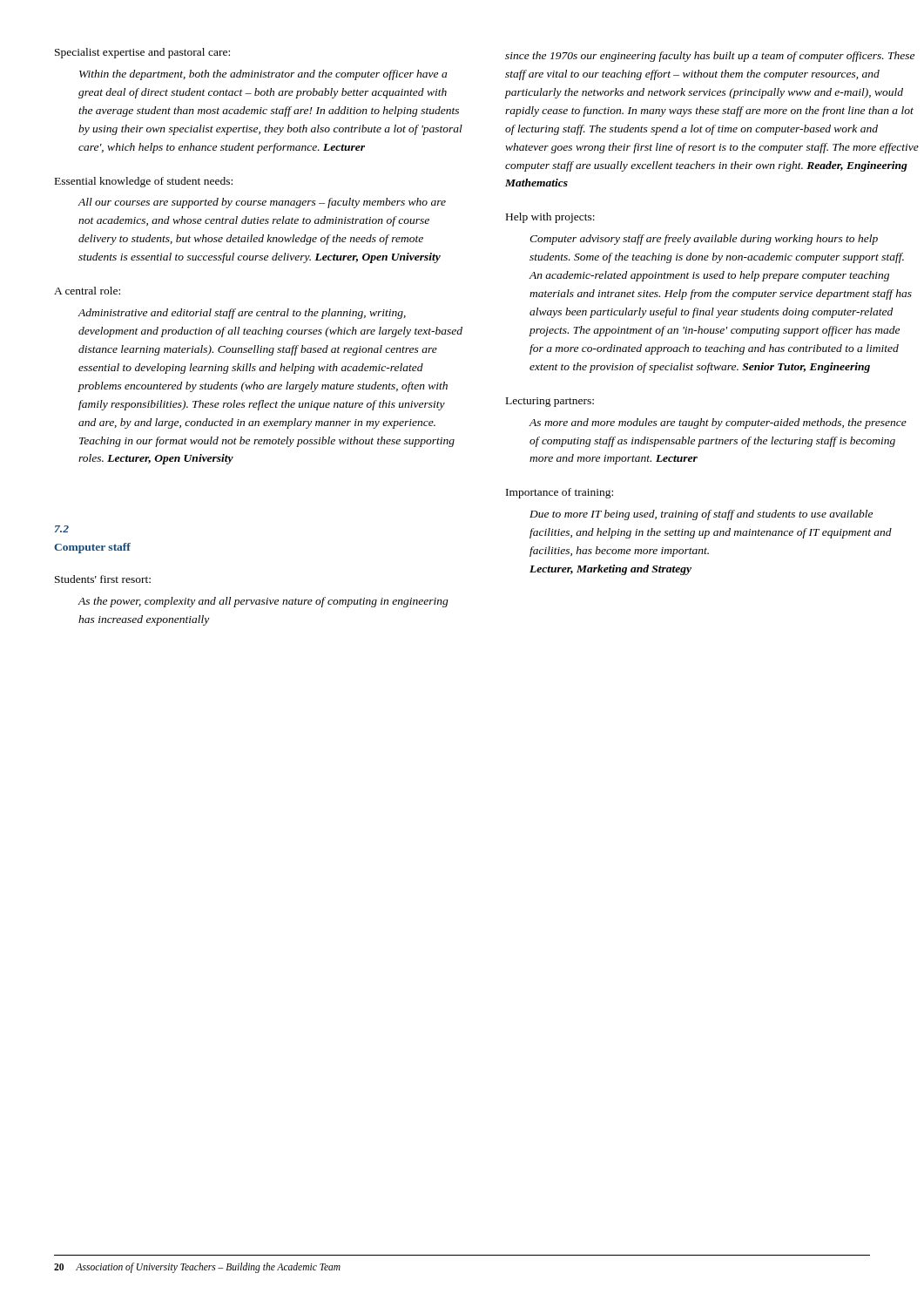This screenshot has width=924, height=1307.
Task: Click on the text block with the text "Computer advisory staff are freely available during working"
Action: pyautogui.click(x=721, y=302)
